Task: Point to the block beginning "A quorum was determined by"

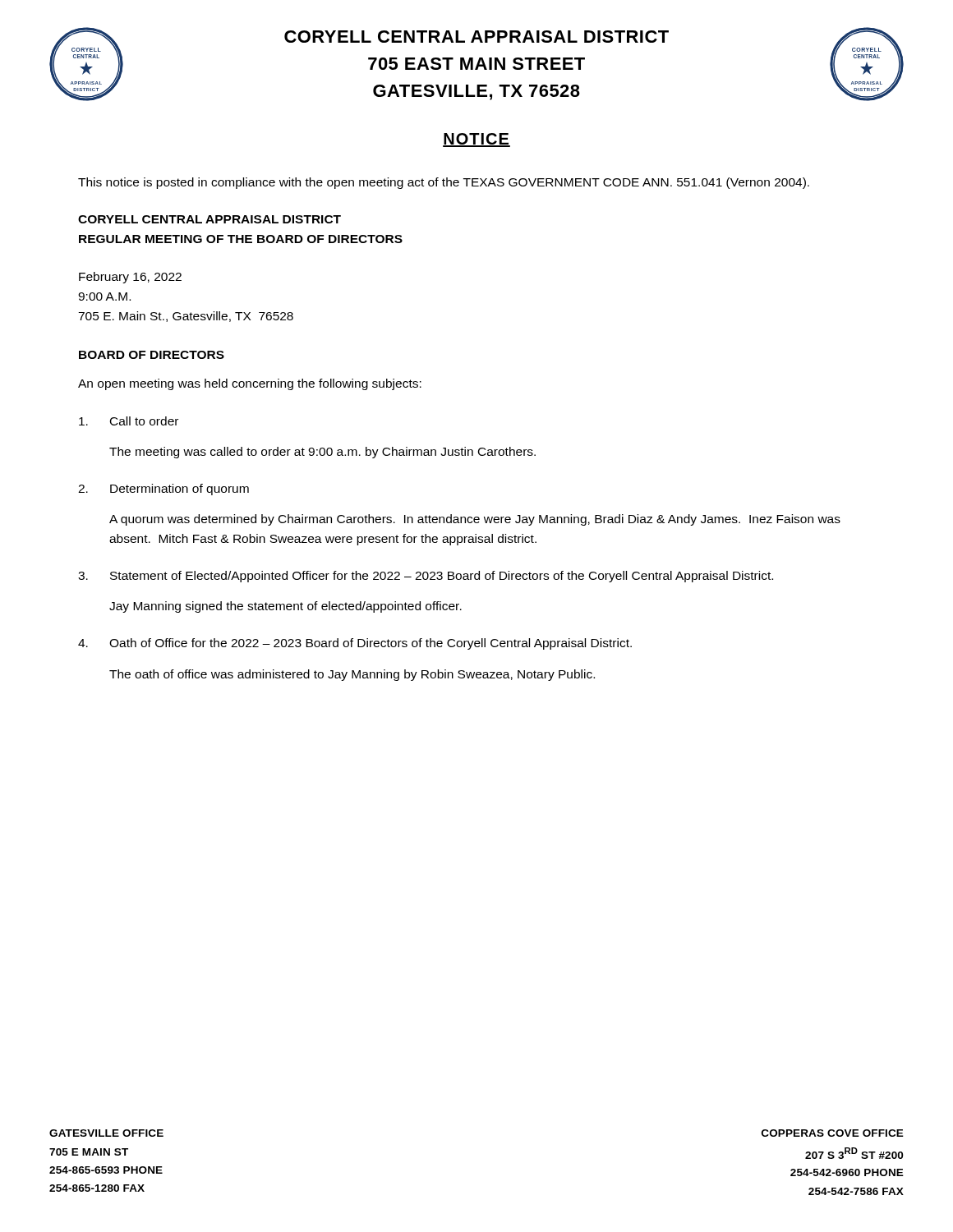Action: (x=475, y=529)
